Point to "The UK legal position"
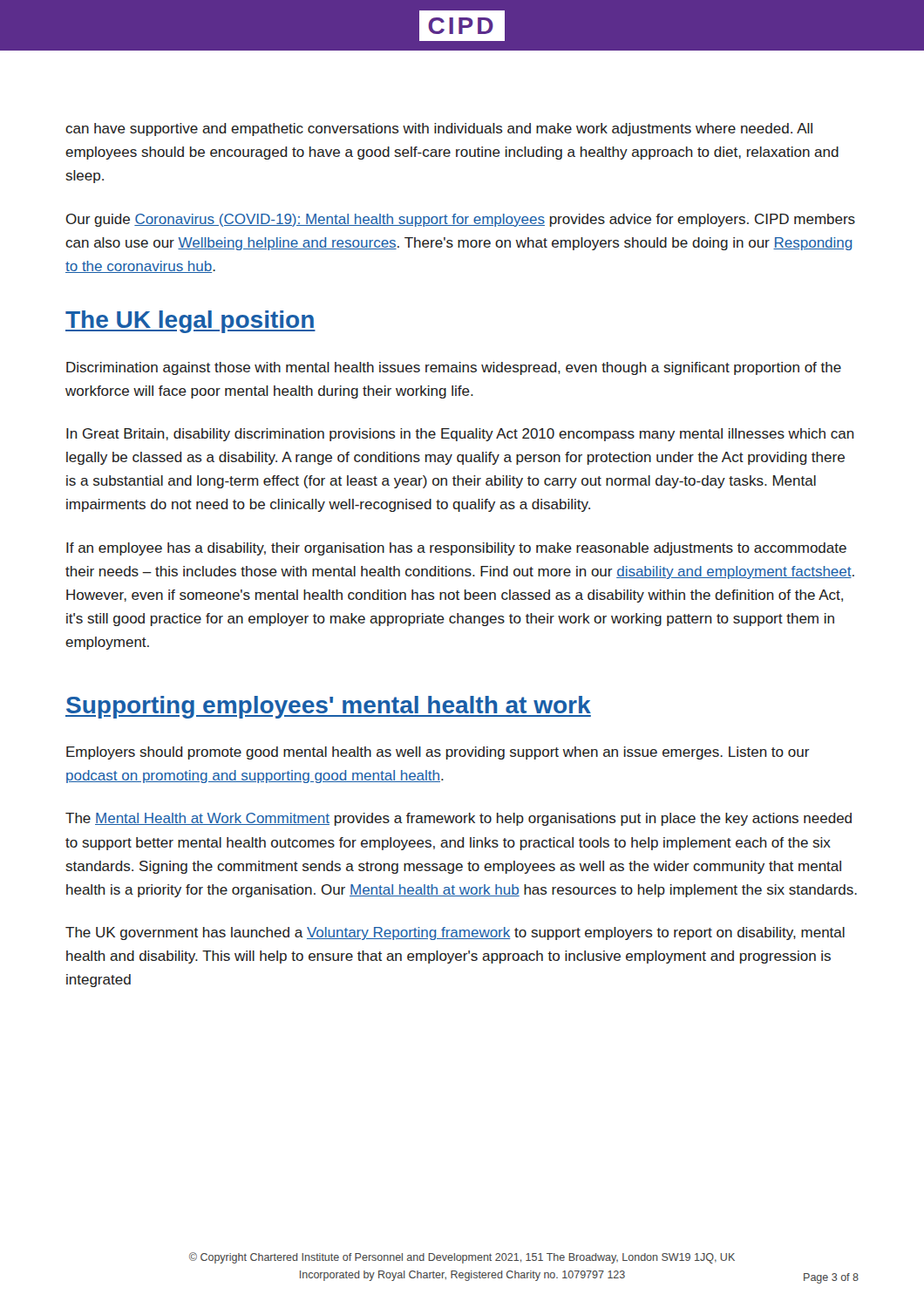This screenshot has width=924, height=1308. point(190,320)
